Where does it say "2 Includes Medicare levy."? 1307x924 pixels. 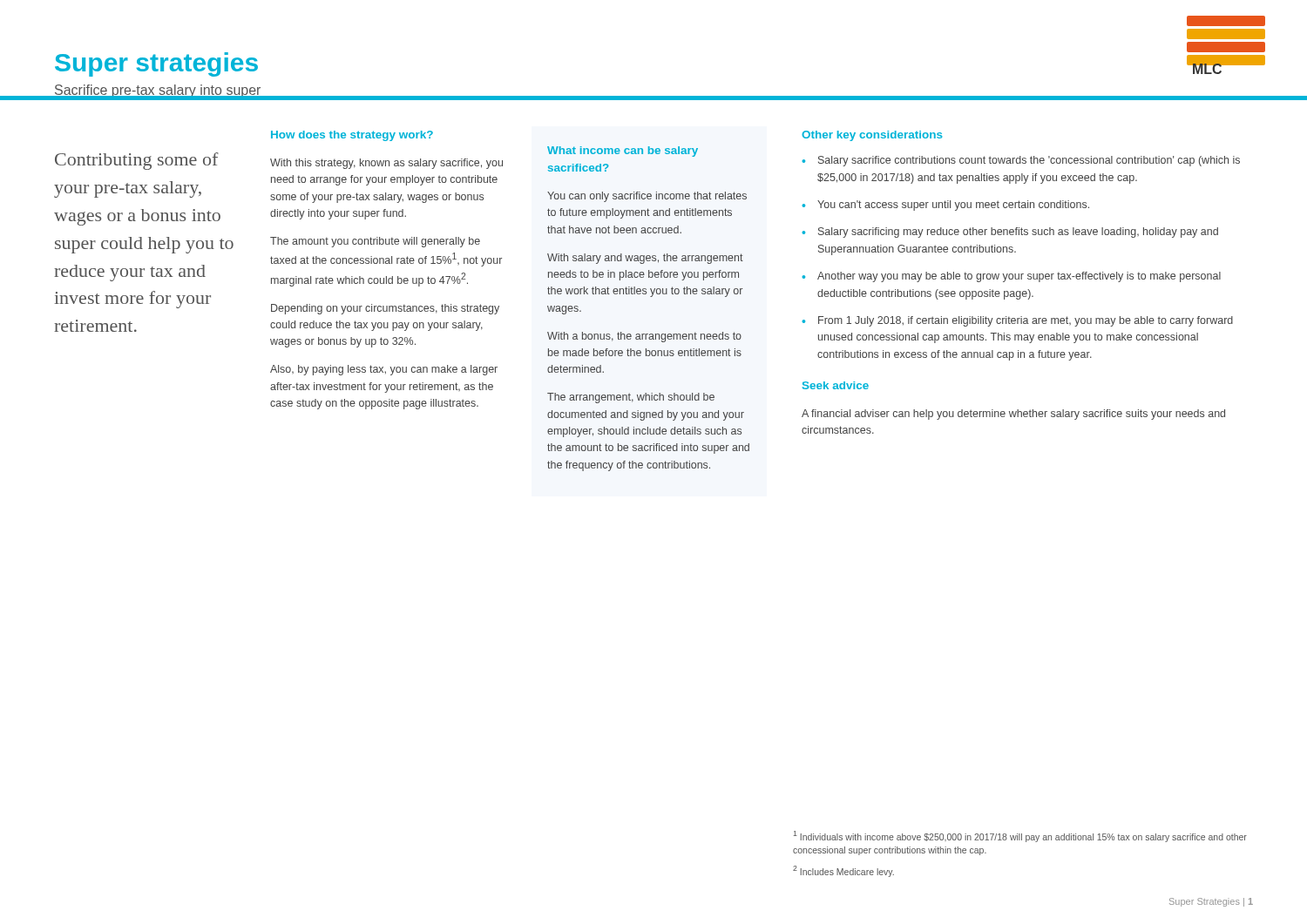[x=844, y=870]
